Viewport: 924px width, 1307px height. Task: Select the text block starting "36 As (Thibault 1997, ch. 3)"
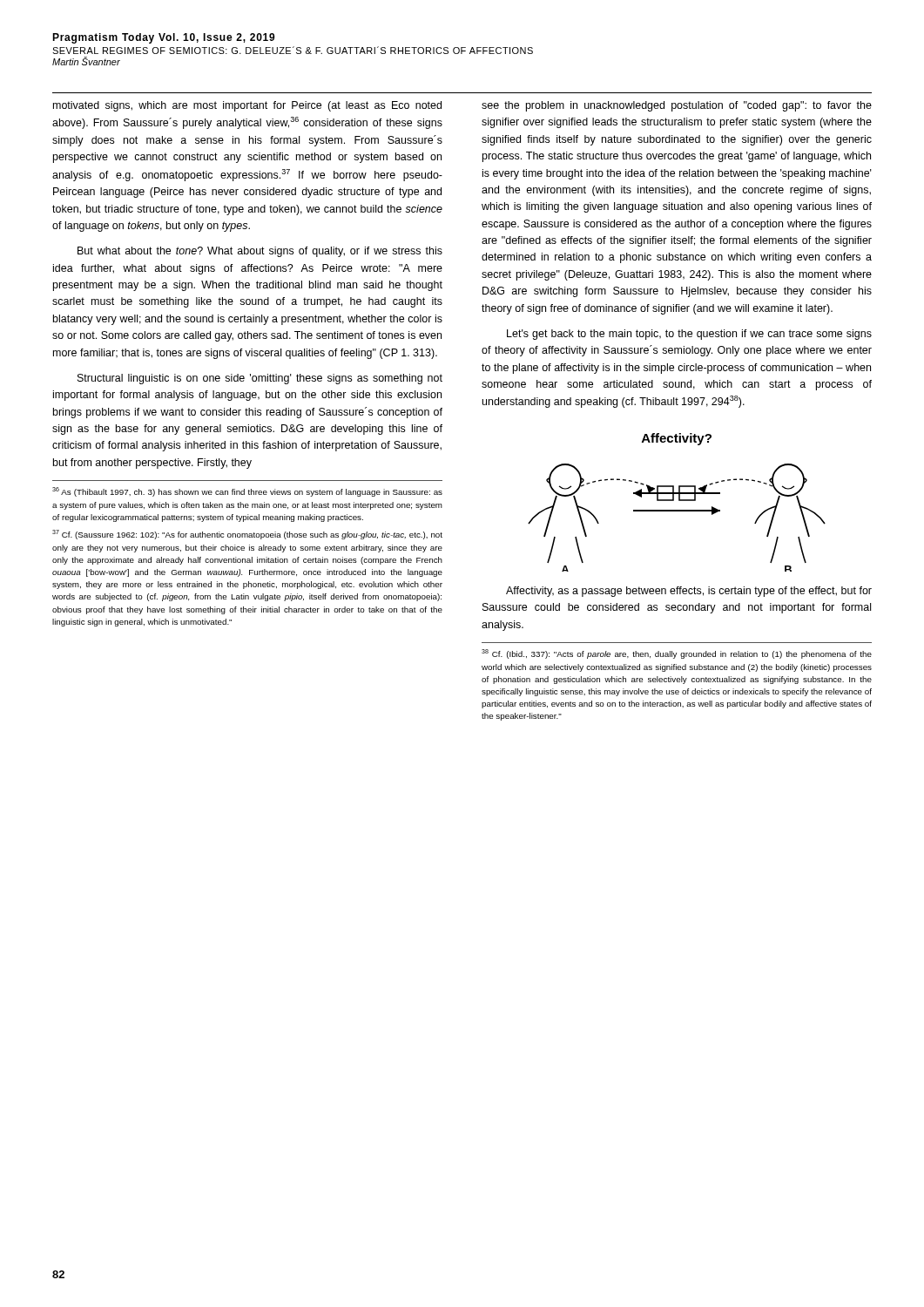tap(247, 557)
